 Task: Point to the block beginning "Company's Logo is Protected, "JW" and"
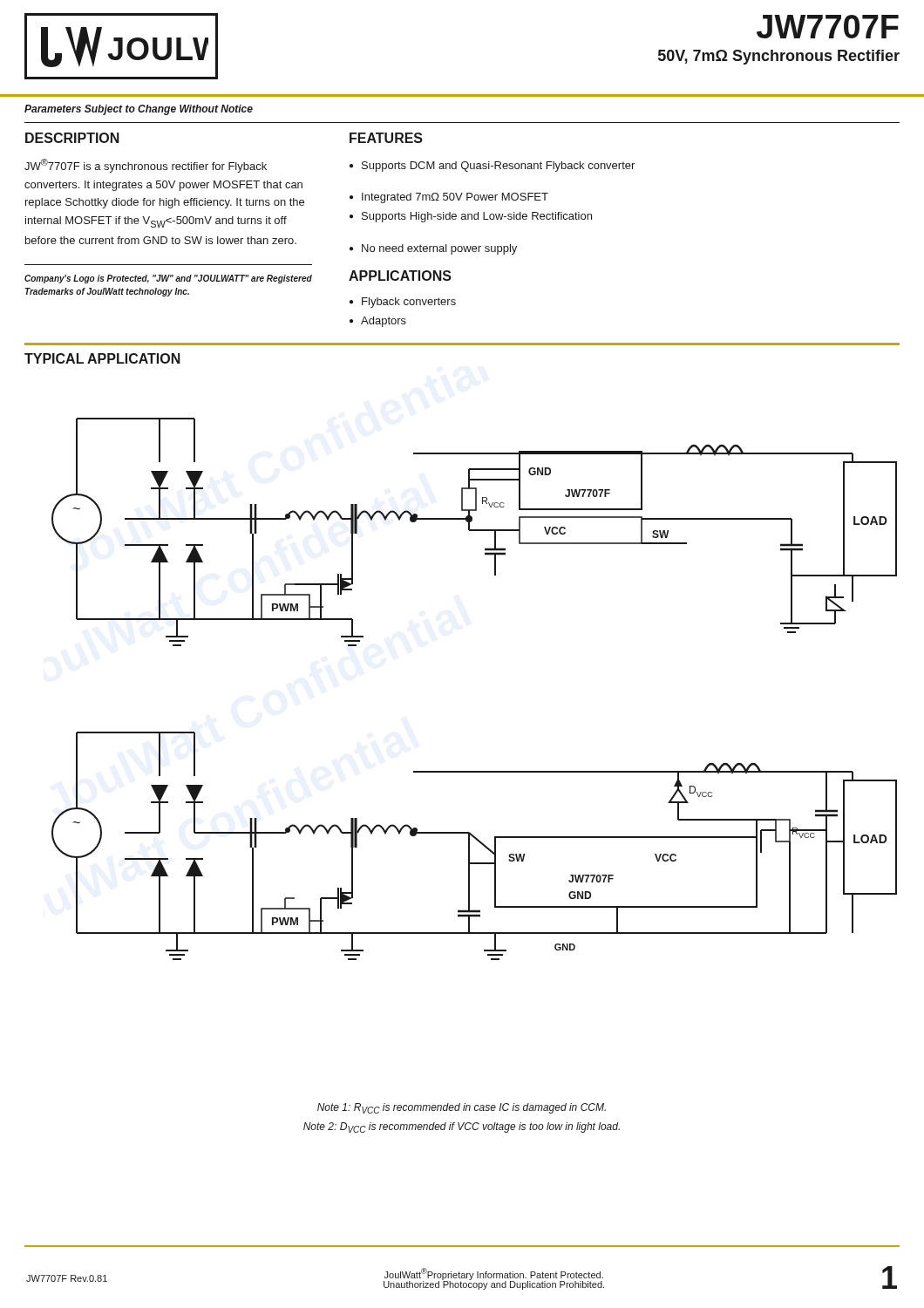click(x=168, y=285)
